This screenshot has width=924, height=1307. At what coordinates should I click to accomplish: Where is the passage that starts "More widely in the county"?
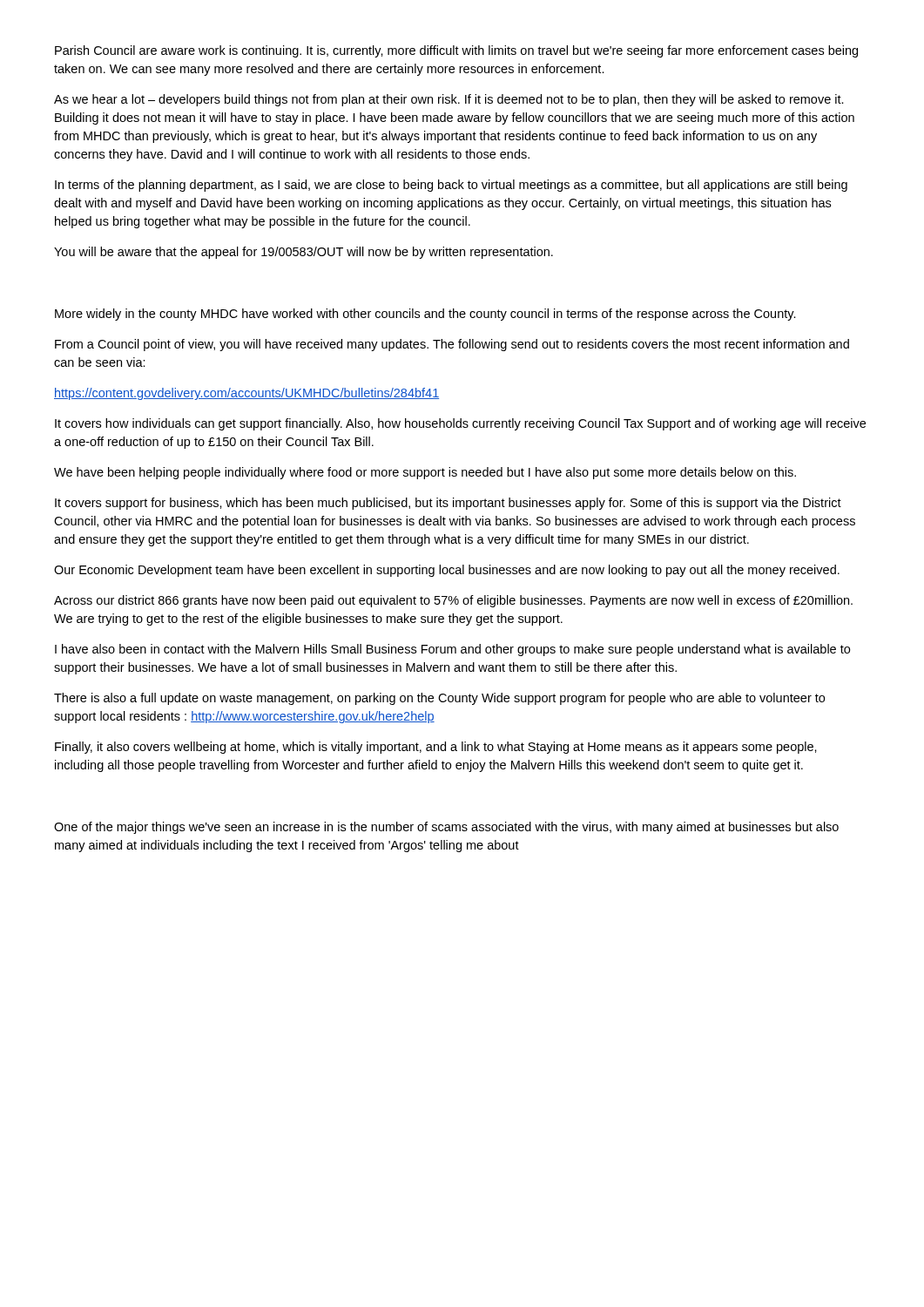pos(425,314)
